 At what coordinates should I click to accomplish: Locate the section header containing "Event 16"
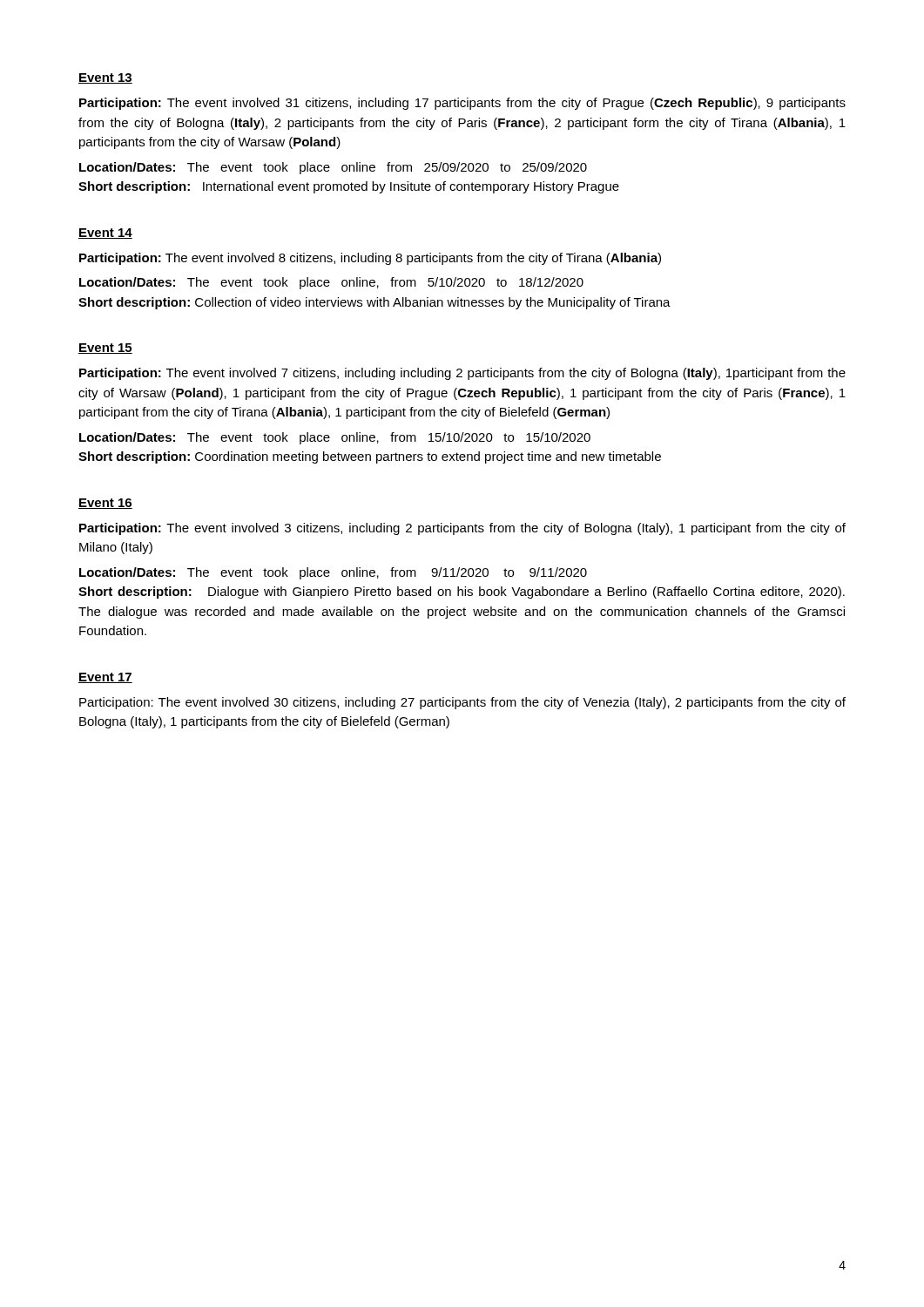pyautogui.click(x=105, y=502)
